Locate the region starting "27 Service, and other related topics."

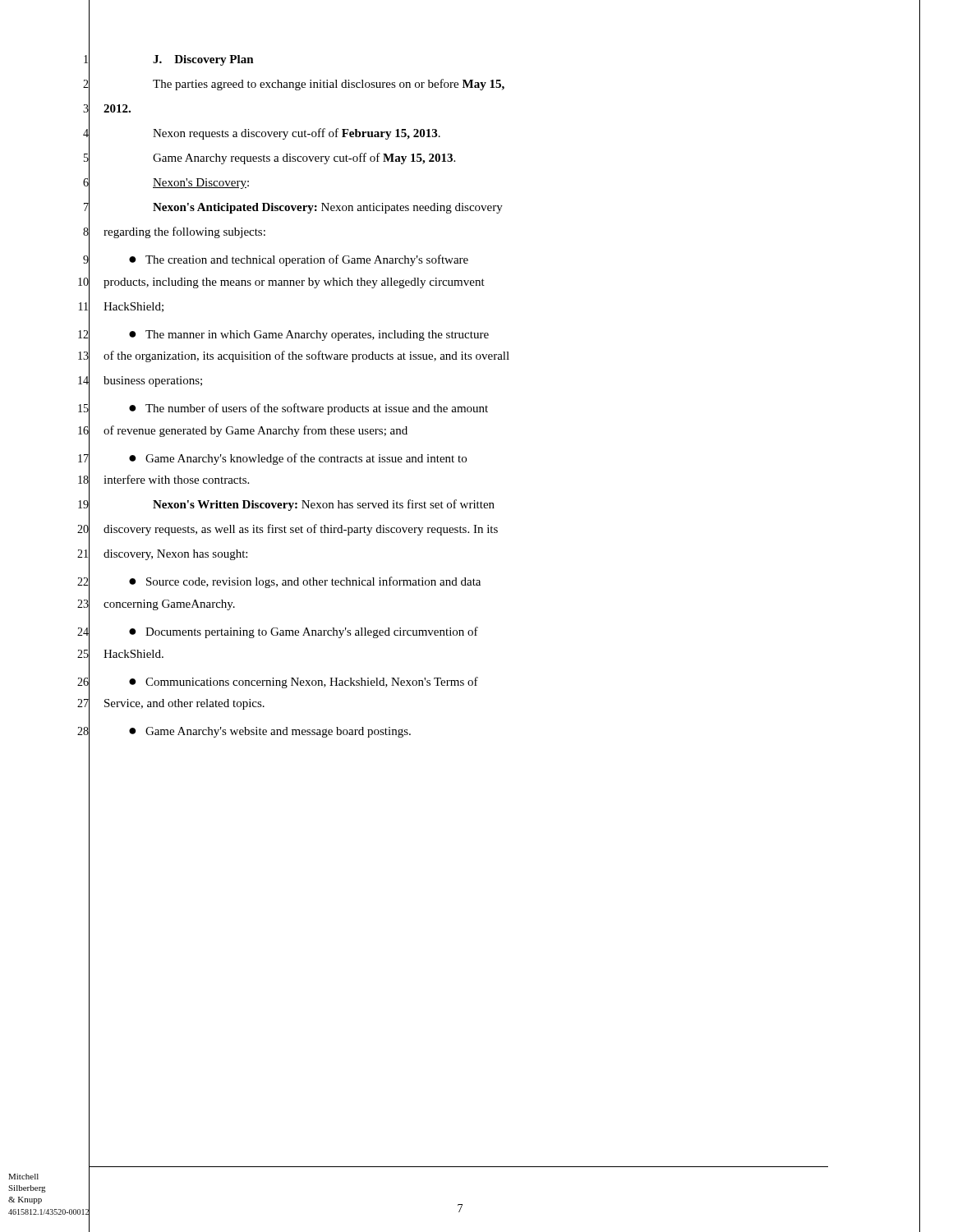pos(87,703)
